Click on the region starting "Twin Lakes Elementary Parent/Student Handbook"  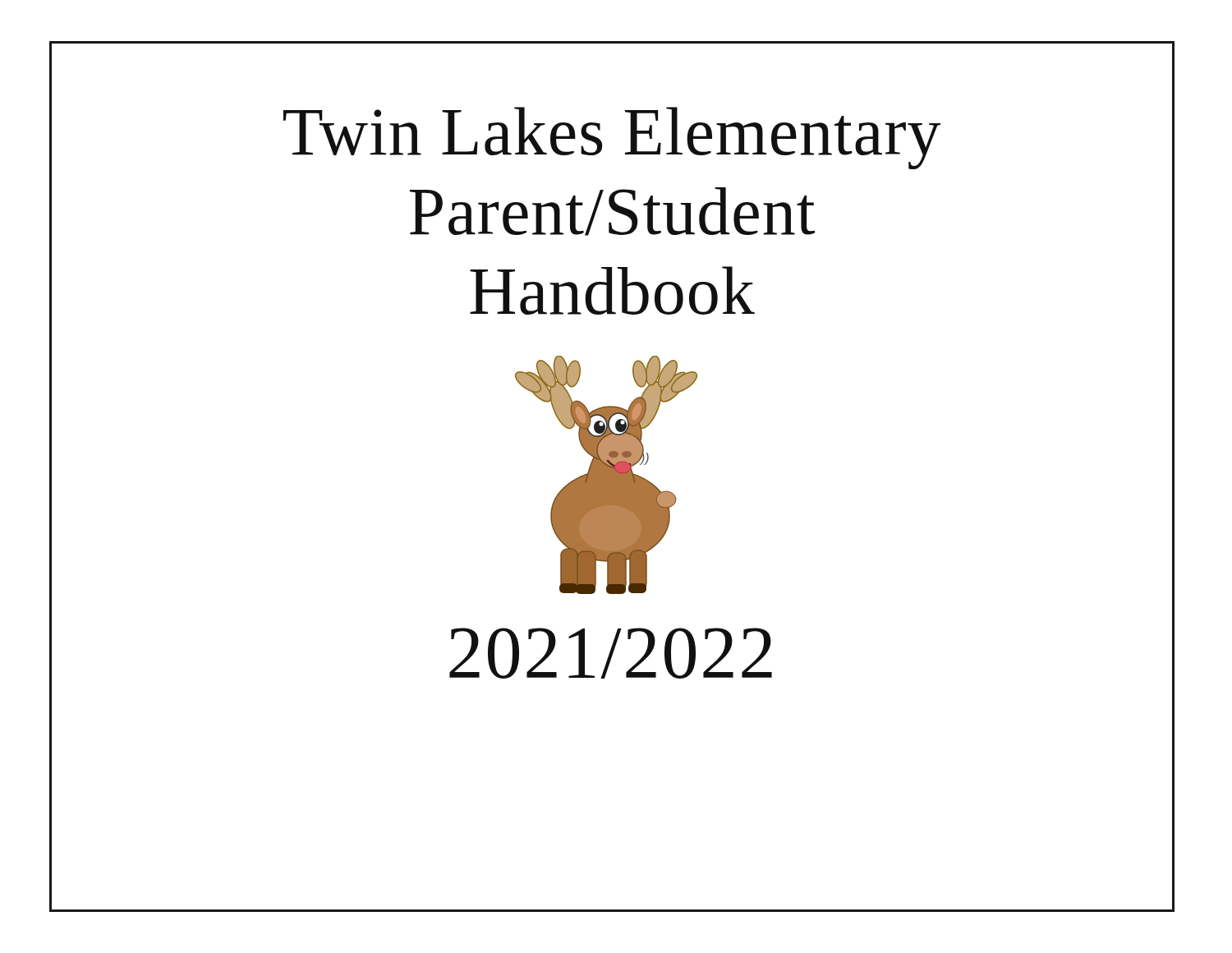click(612, 212)
